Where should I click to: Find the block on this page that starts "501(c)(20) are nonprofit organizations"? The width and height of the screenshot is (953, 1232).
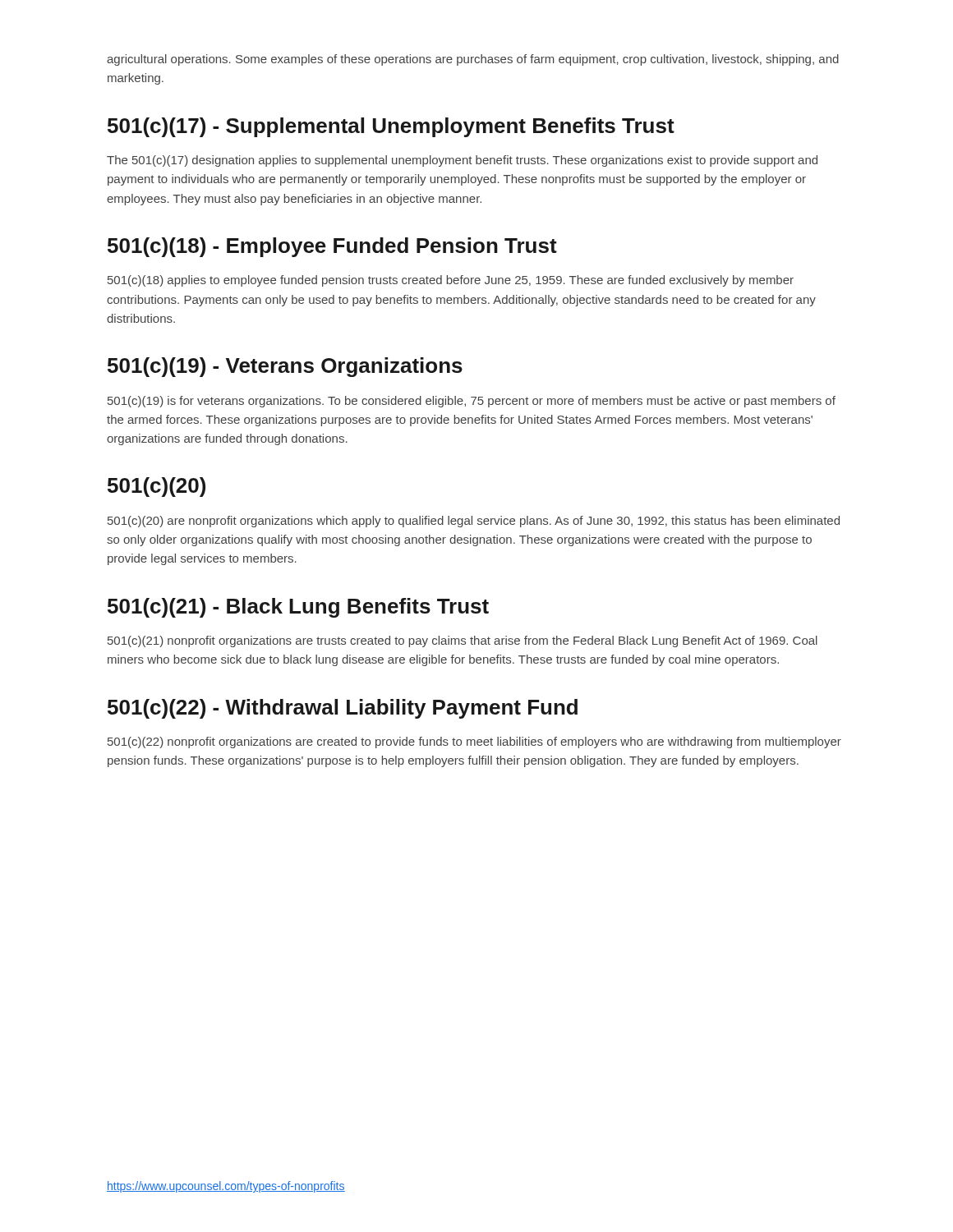(474, 539)
